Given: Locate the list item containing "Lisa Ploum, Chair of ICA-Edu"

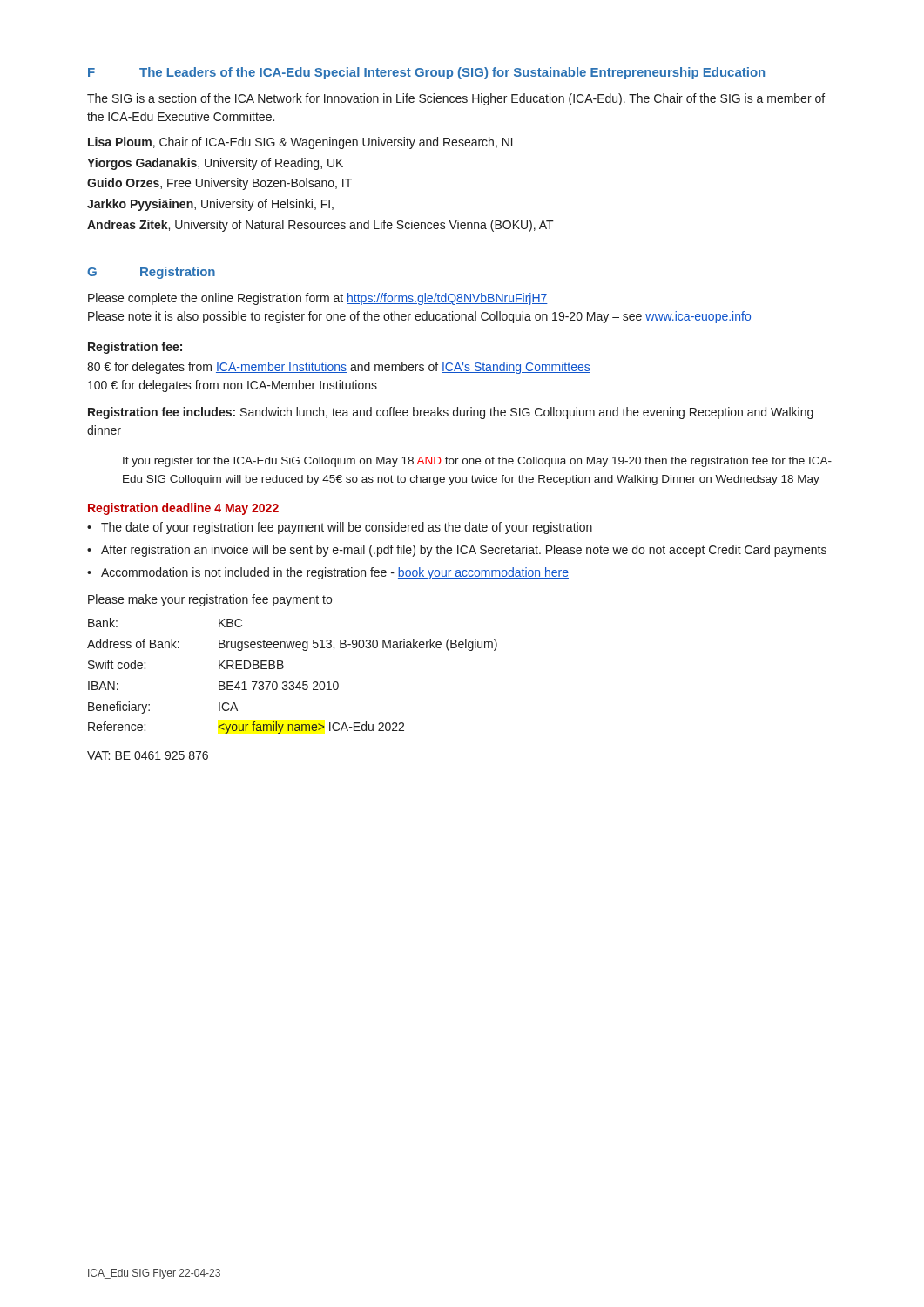Looking at the screenshot, I should click(302, 142).
